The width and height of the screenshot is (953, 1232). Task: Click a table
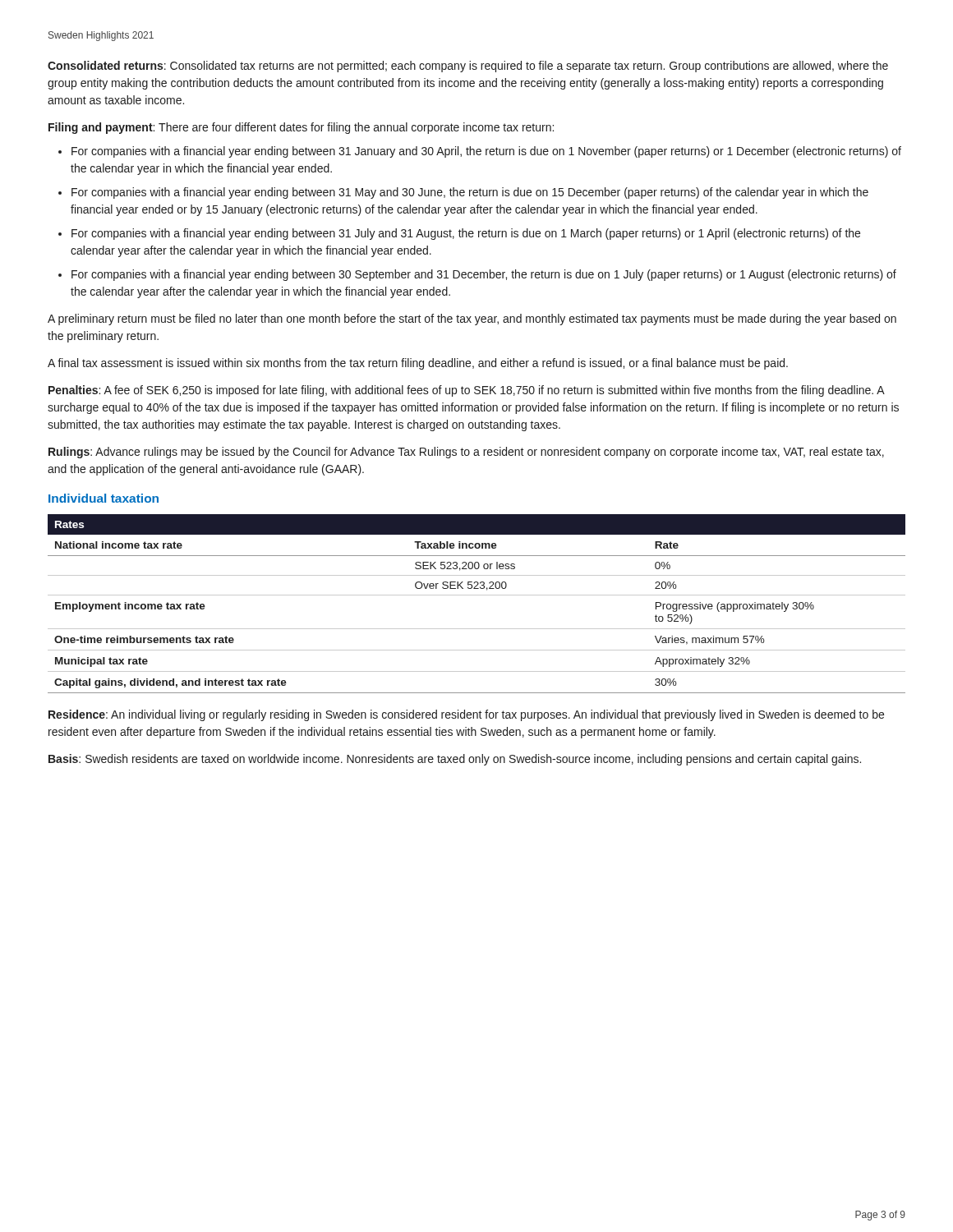point(476,604)
